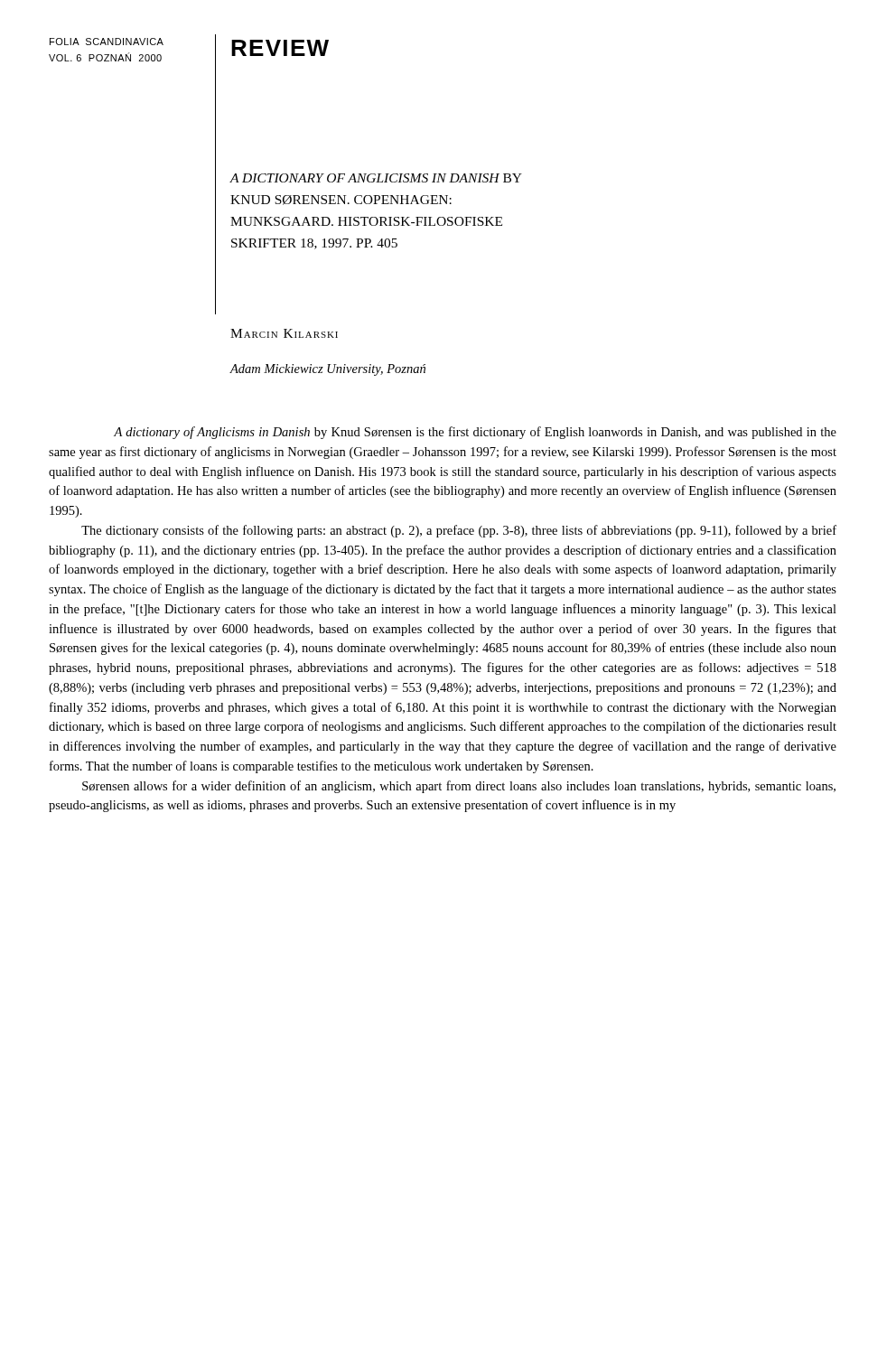Find the title on this page that starts "A DICTIONARY OF ANGLICISMS IN DANISH BY"
Viewport: 896px width, 1355px height.
[376, 178]
